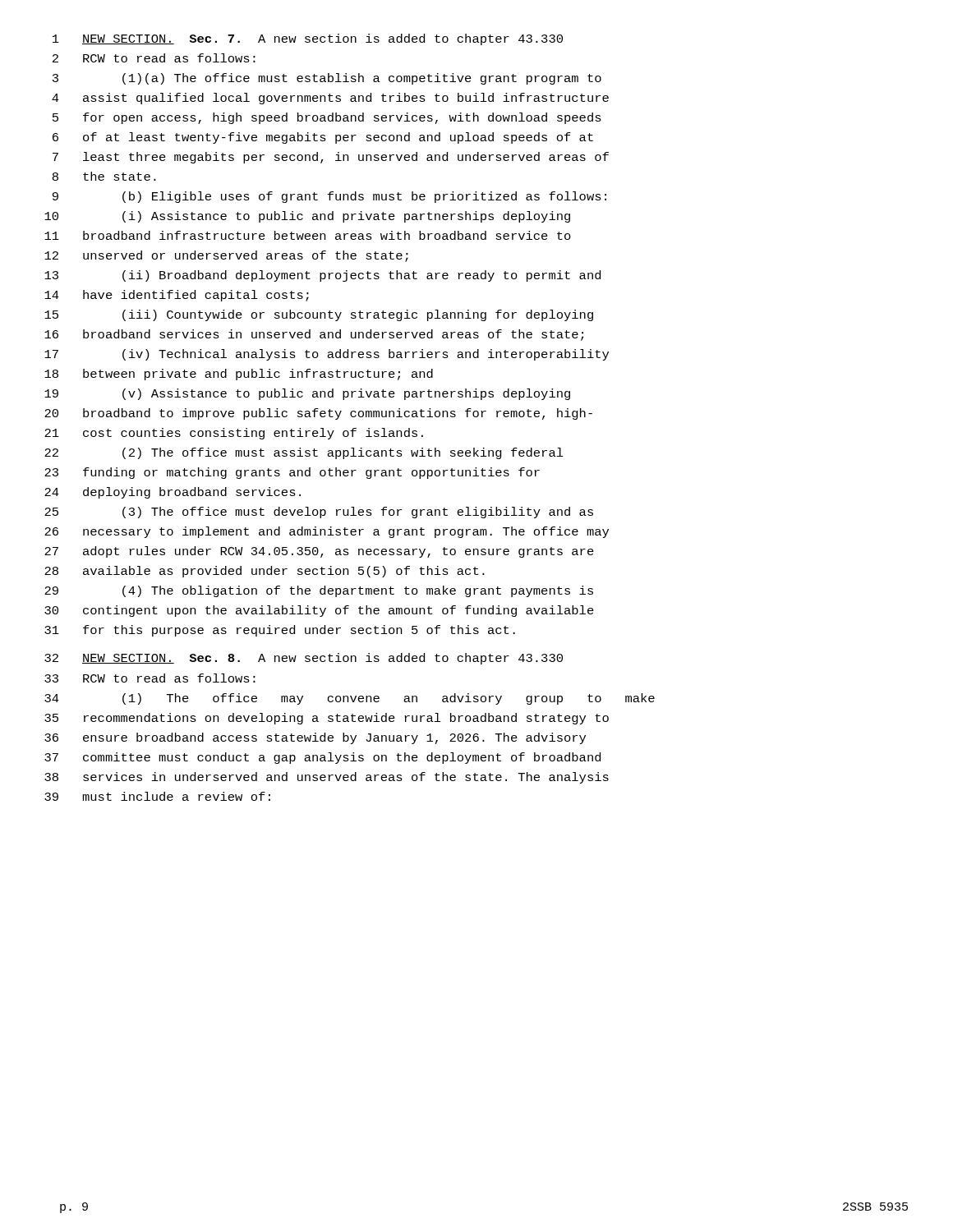The width and height of the screenshot is (953, 1232).
Task: Select the list item with the text "12 unserved or underserved areas of"
Action: 226,256
